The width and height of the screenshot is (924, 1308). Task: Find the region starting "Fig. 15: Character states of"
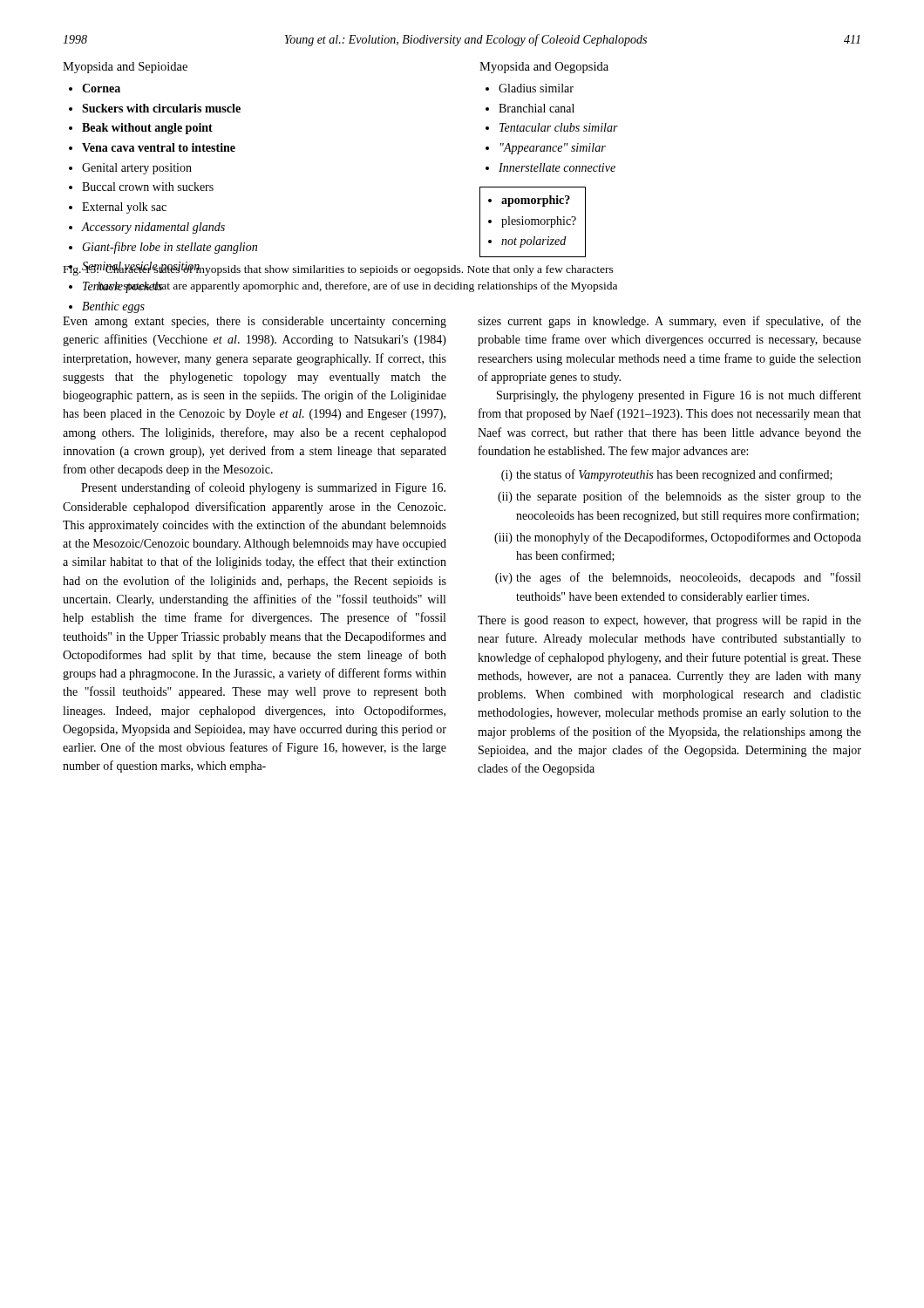[x=340, y=277]
